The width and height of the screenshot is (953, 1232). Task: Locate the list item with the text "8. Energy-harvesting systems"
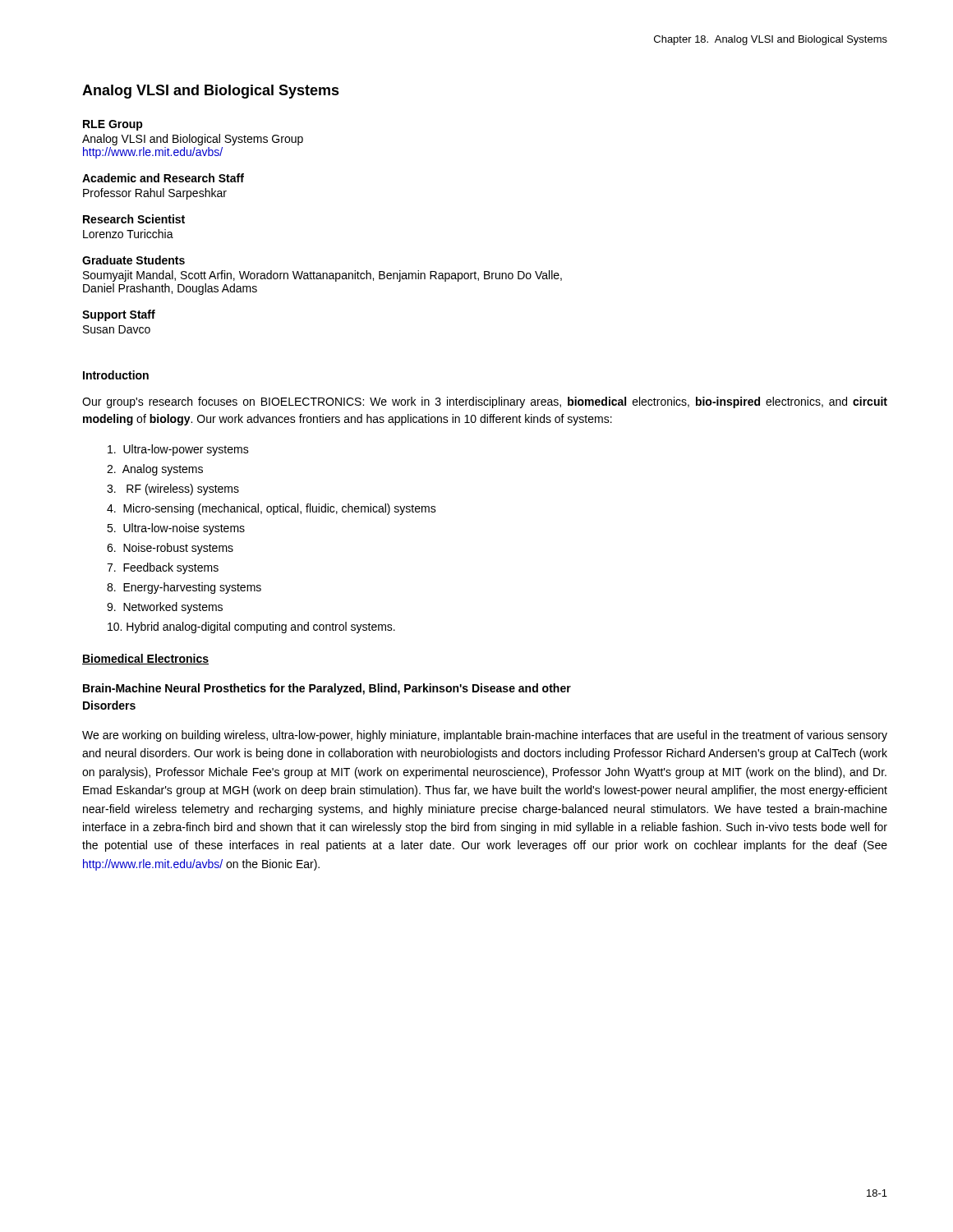tap(184, 587)
